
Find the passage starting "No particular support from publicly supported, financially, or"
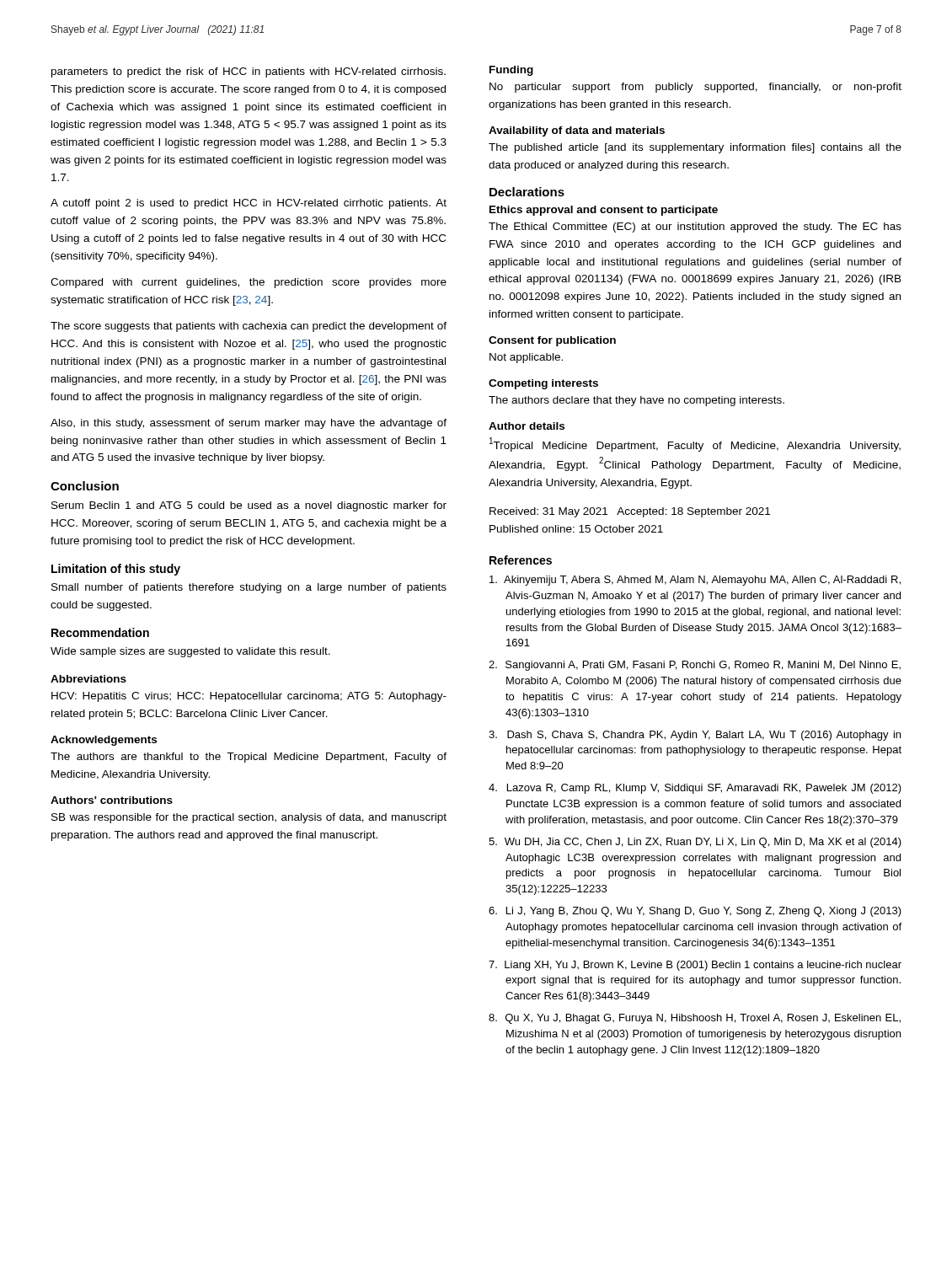pos(695,95)
